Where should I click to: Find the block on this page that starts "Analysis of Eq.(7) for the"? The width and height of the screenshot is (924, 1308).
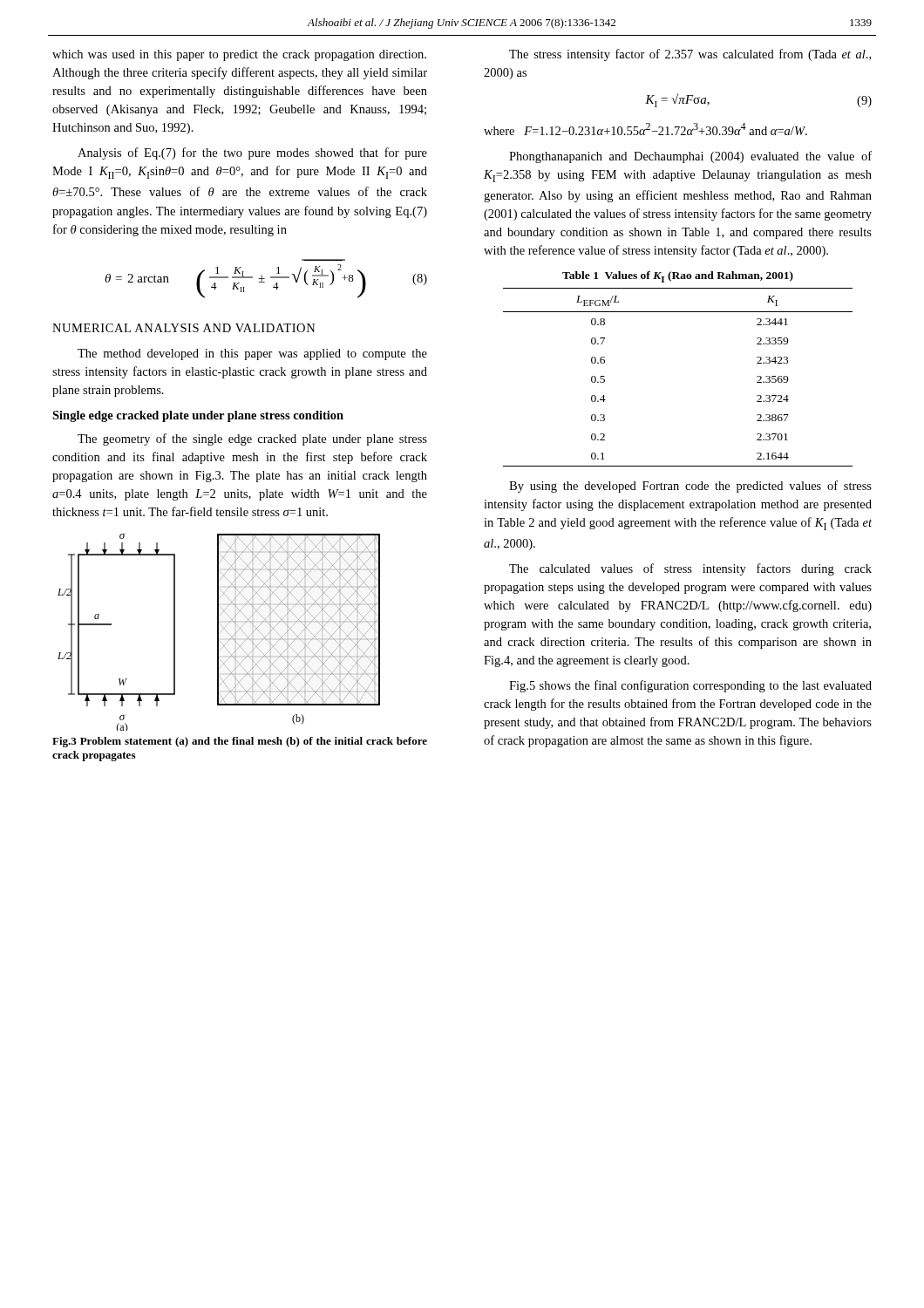pyautogui.click(x=240, y=191)
